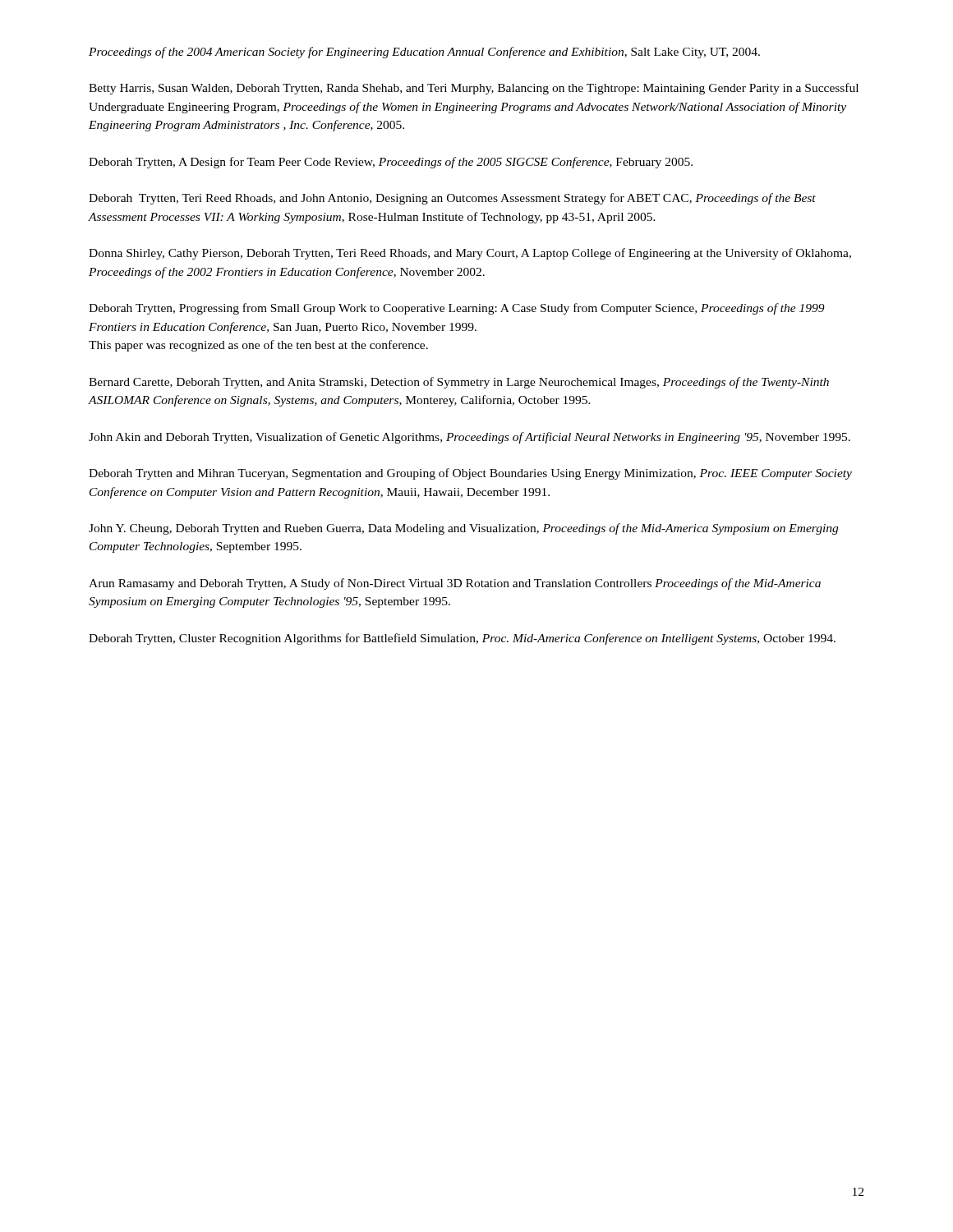
Task: Click on the text block that says "Deborah Trytten, Teri Reed"
Action: (x=452, y=207)
